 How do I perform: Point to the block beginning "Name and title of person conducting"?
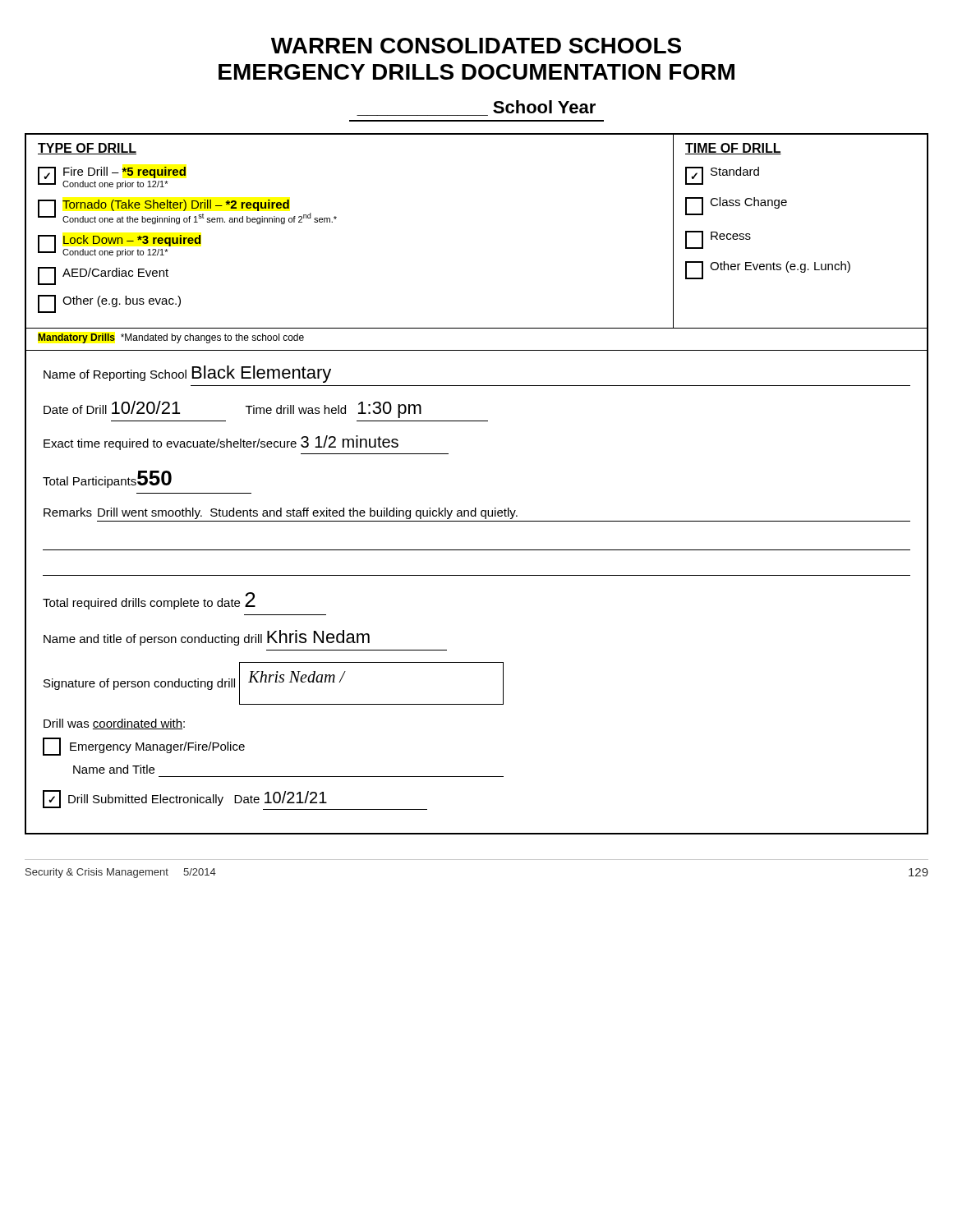245,638
